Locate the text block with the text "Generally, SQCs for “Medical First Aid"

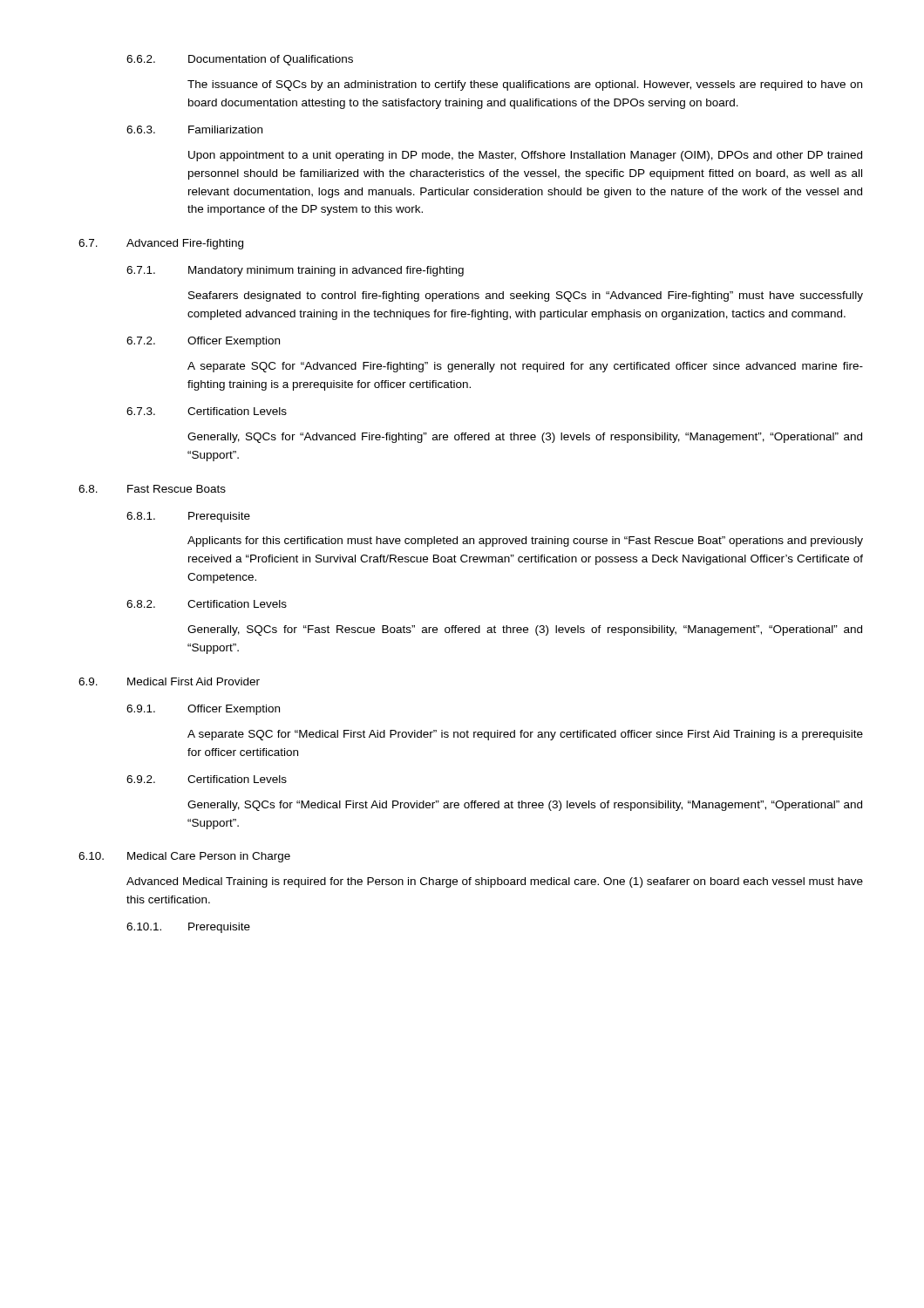pos(525,813)
